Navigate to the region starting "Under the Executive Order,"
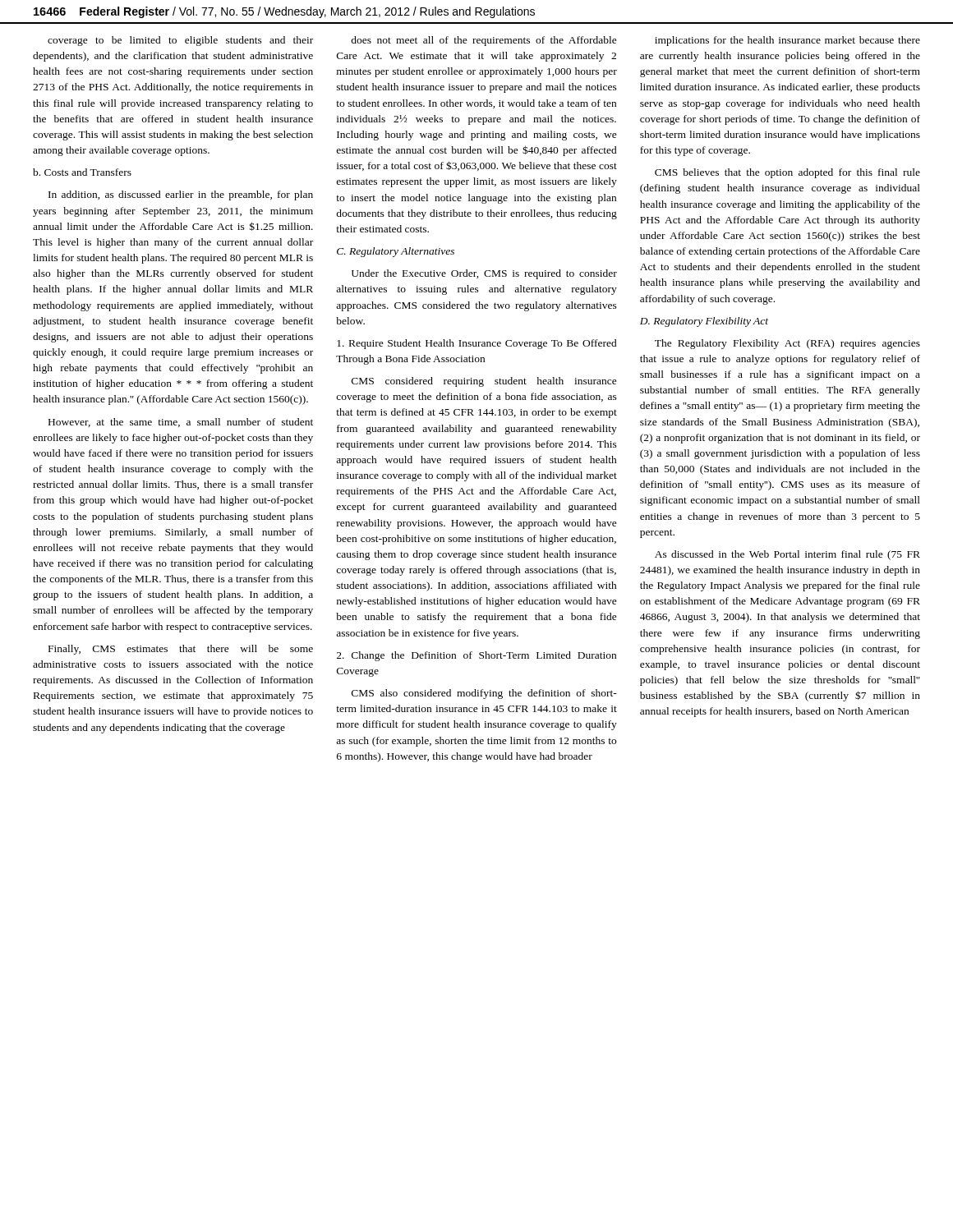 [x=476, y=515]
